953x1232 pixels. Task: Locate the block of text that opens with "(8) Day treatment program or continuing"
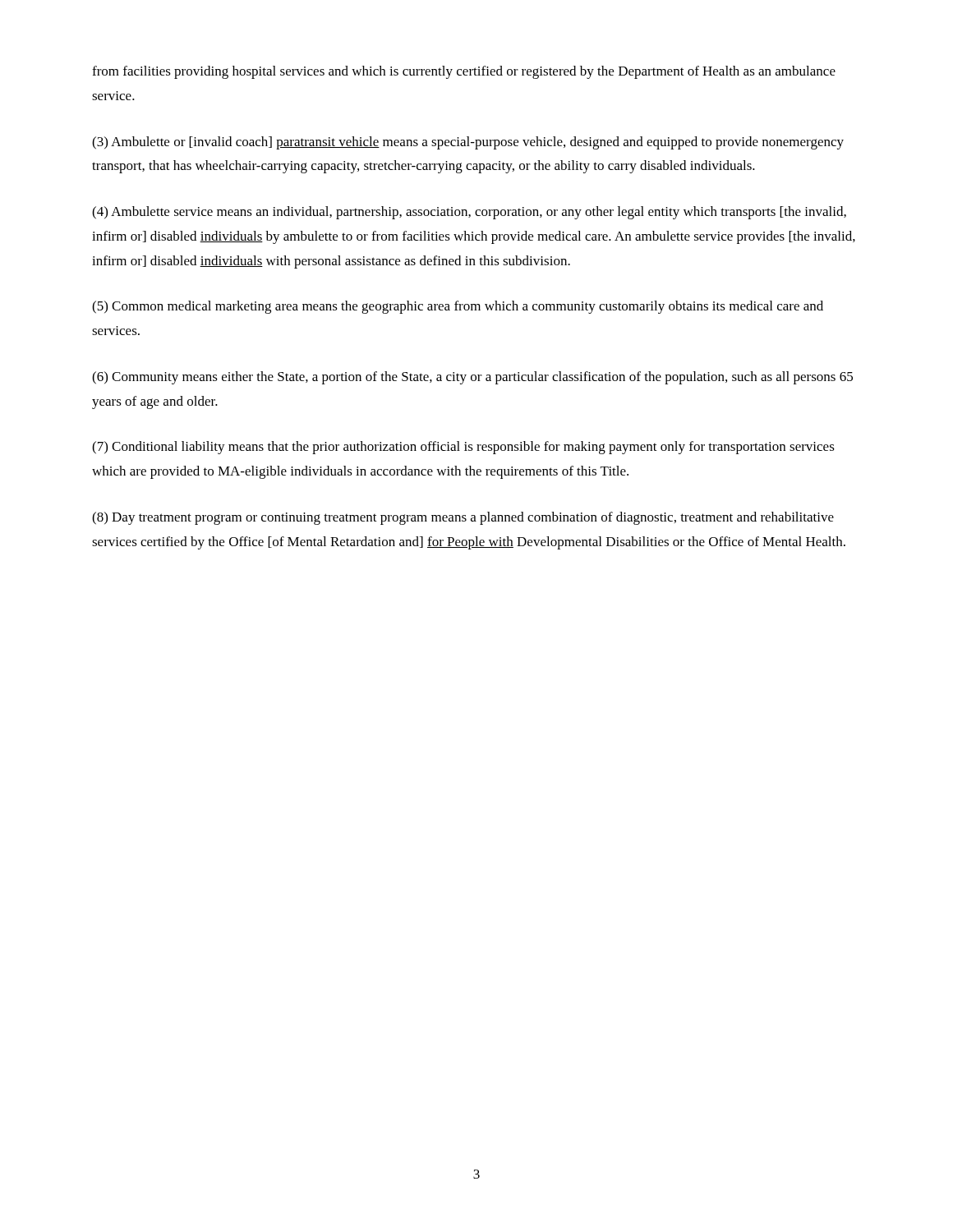coord(469,529)
